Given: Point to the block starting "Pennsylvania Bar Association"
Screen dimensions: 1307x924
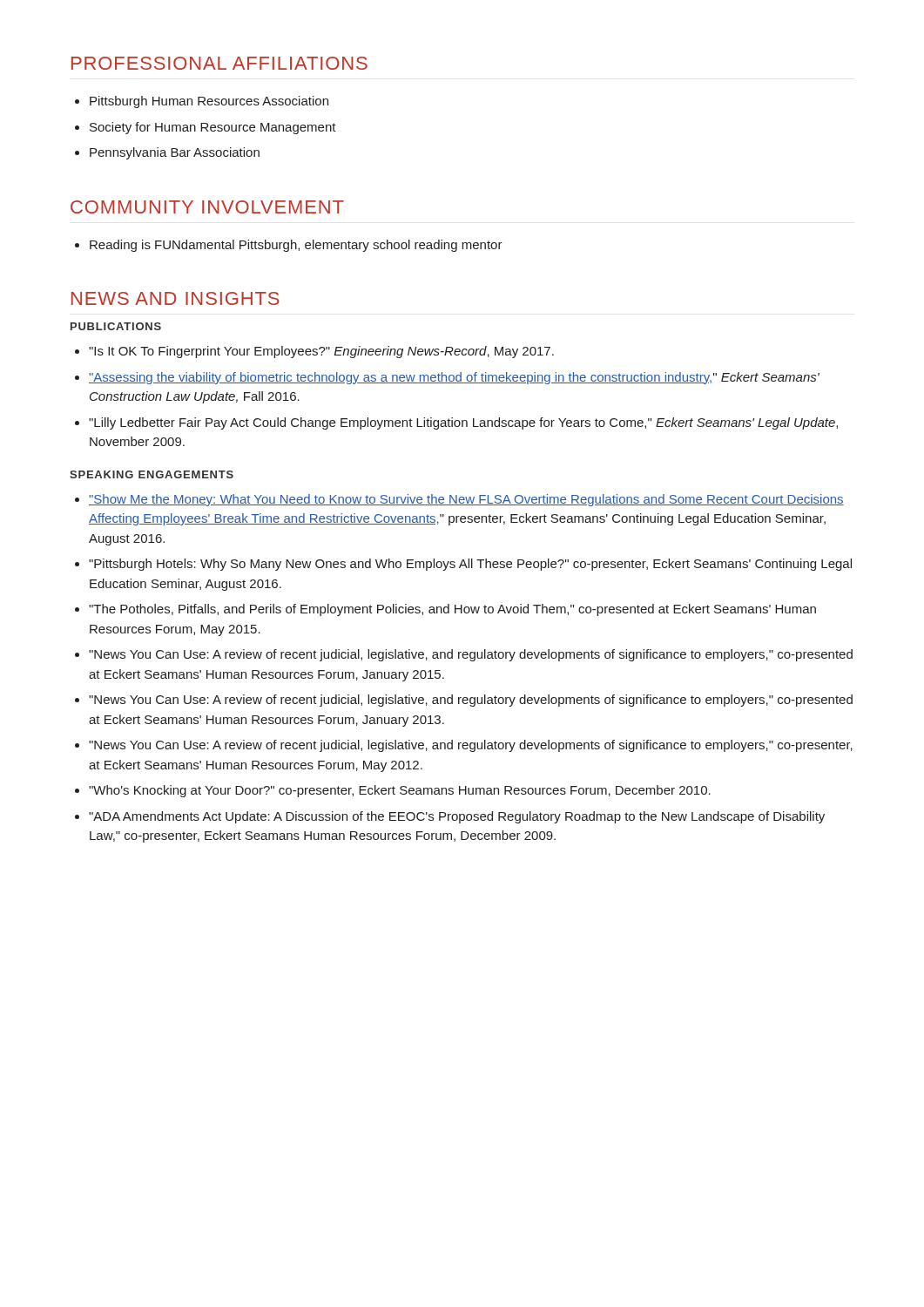Looking at the screenshot, I should 174,152.
